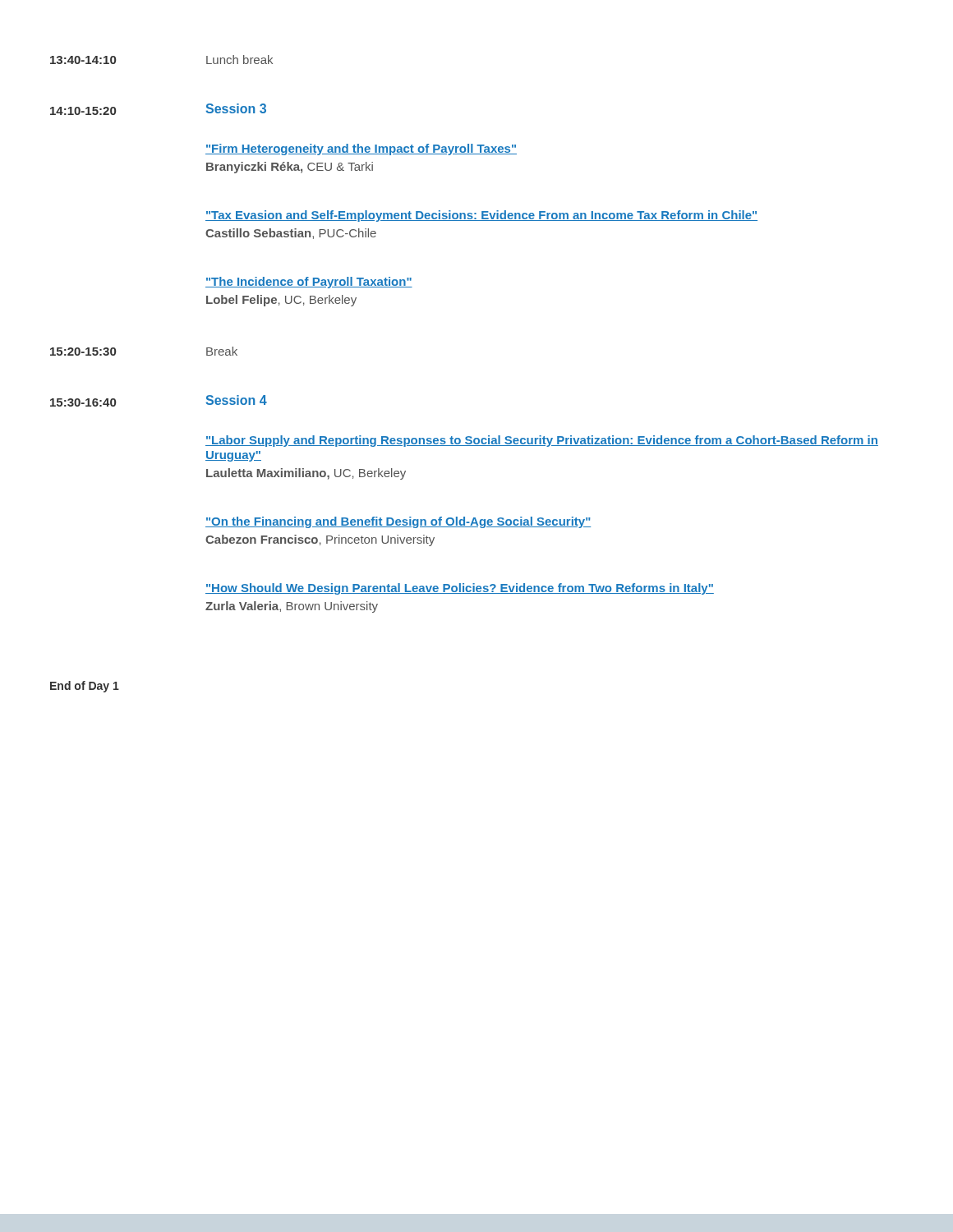Viewport: 953px width, 1232px height.
Task: Select the list item that says "Castillo Sebastian, PUC-Chile"
Action: coord(291,233)
